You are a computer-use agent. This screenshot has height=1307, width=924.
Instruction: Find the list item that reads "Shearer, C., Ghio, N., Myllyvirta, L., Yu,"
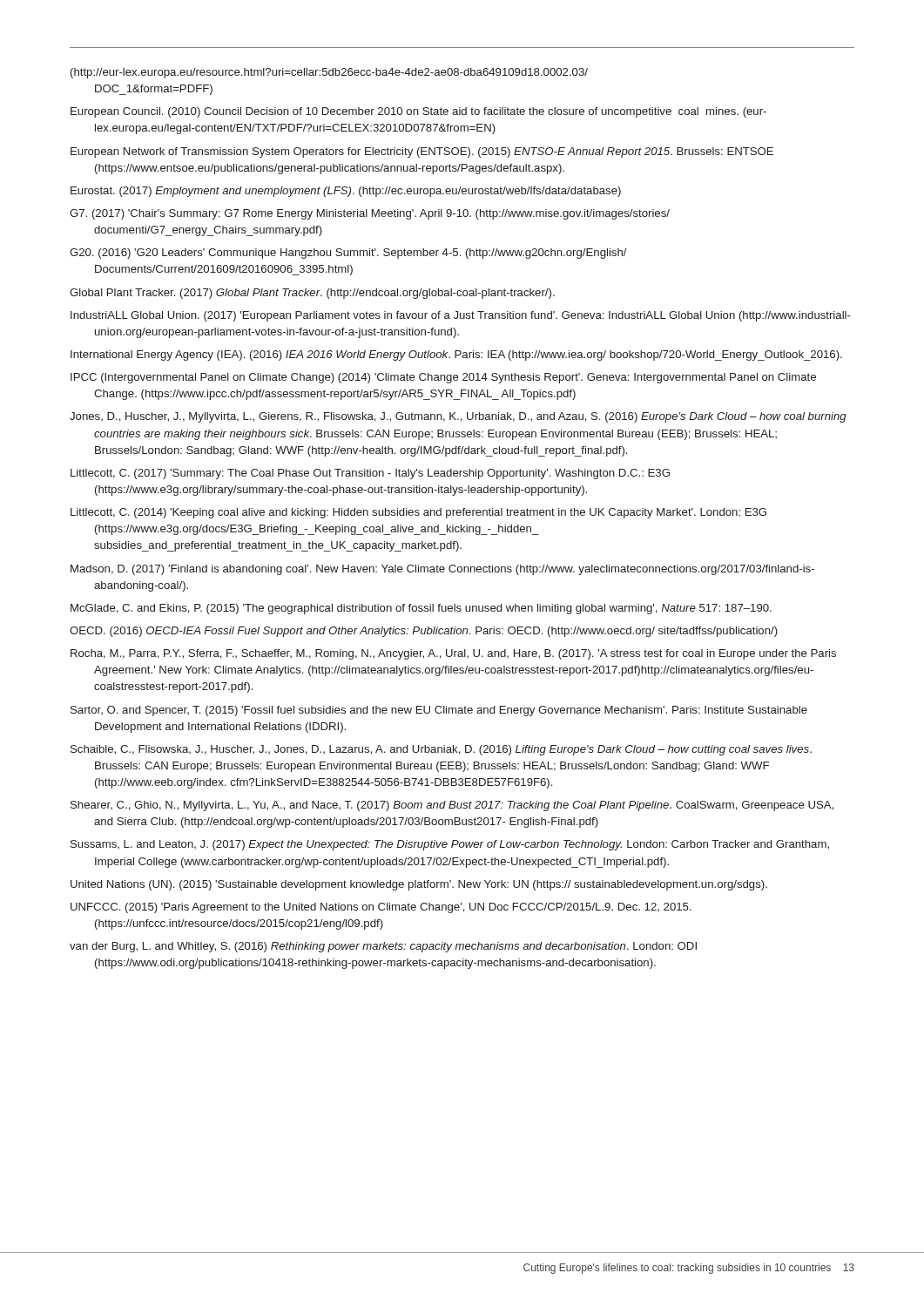(x=452, y=813)
